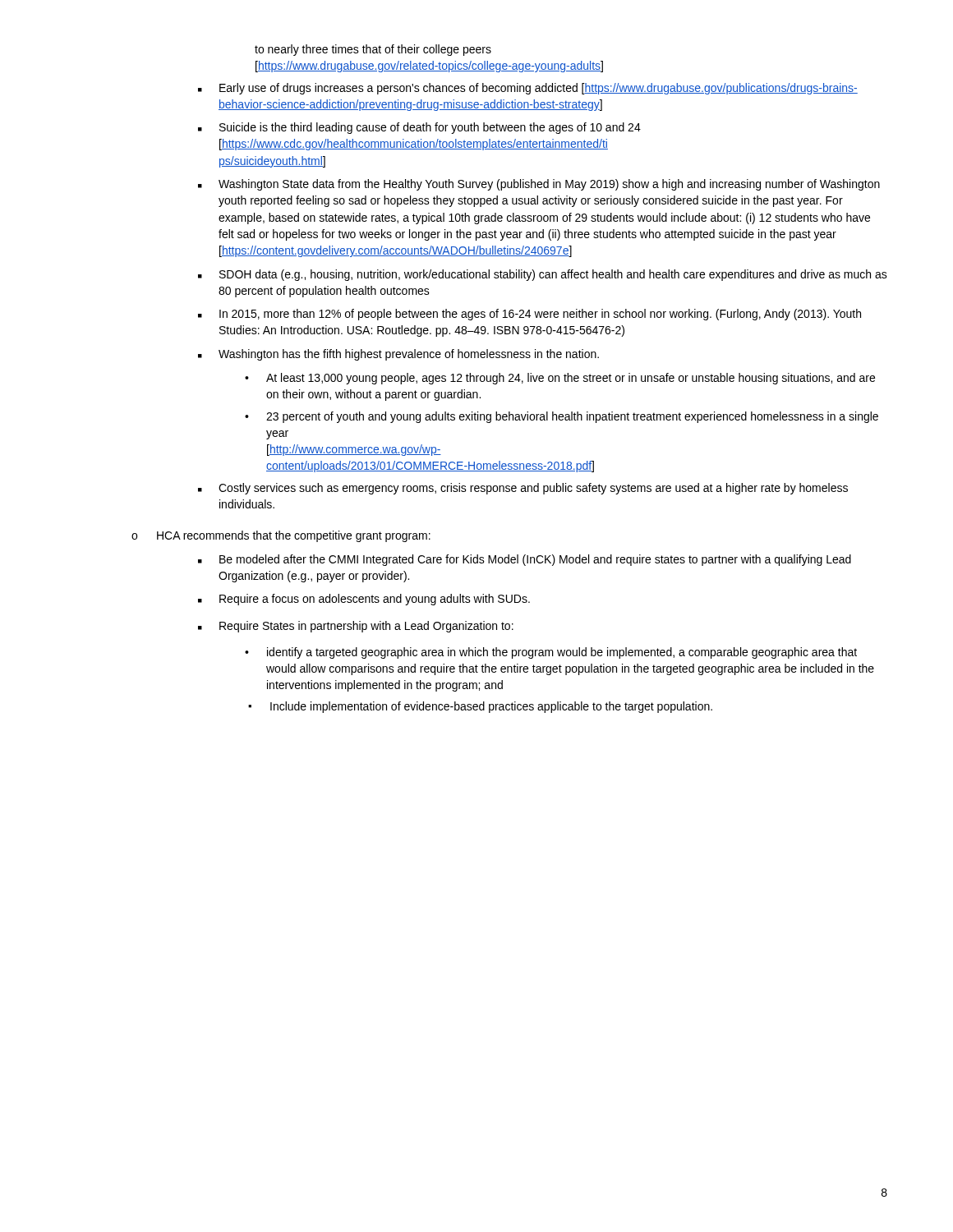Point to the region starting "▪ Suicide is the third leading"

(542, 144)
